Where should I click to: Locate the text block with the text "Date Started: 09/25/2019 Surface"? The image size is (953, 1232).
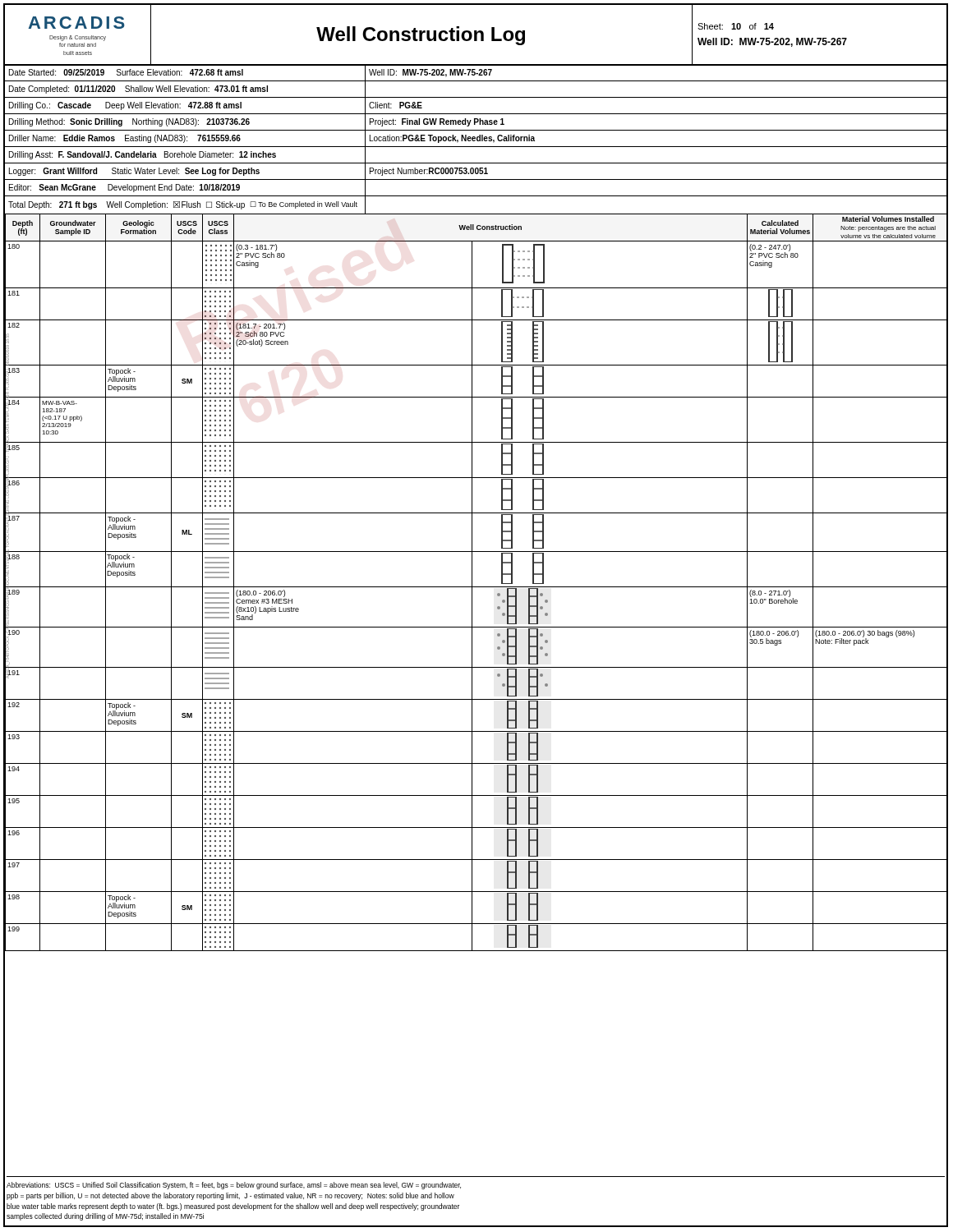476,72
